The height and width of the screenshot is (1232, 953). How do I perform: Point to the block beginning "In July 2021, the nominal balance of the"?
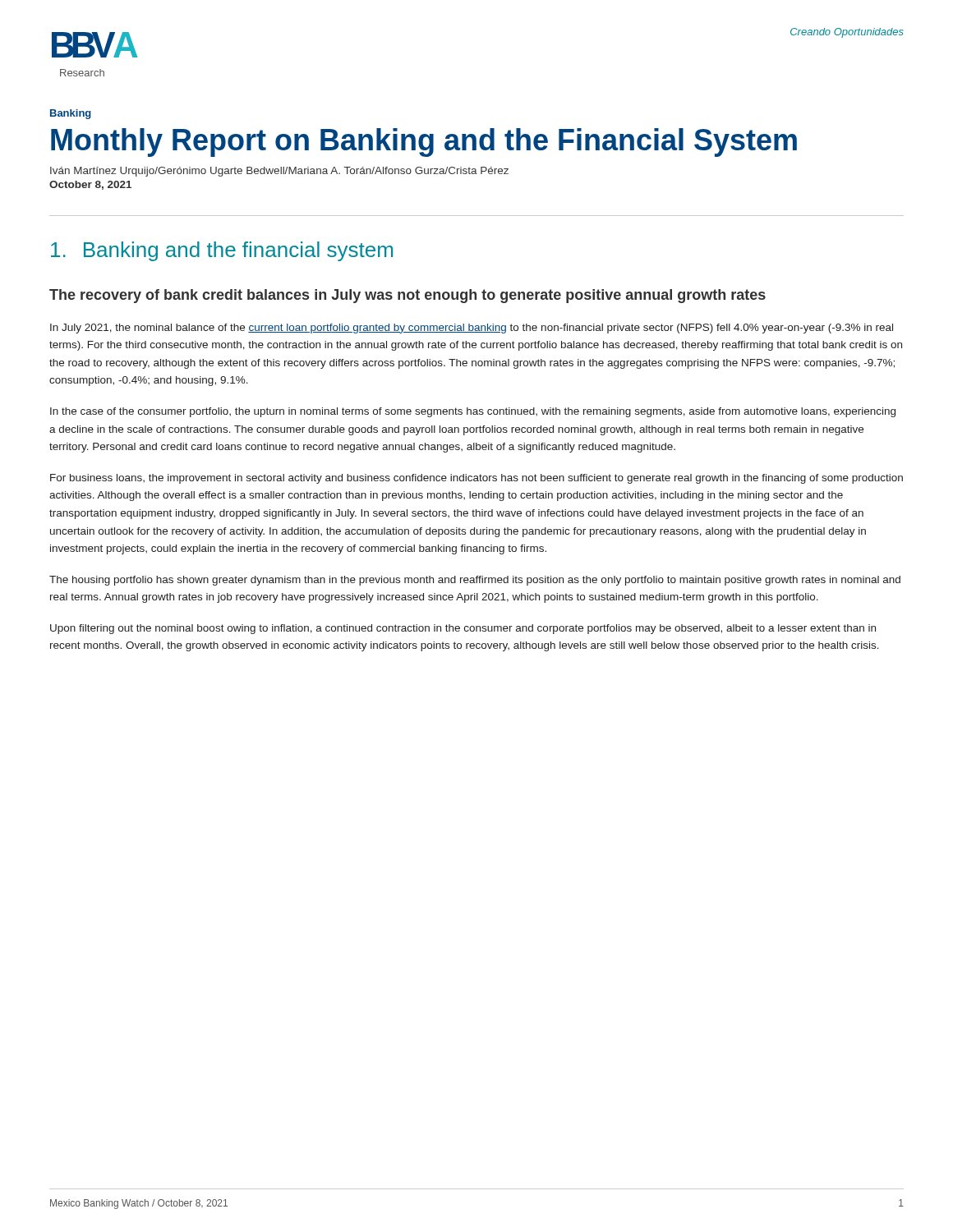pos(476,354)
